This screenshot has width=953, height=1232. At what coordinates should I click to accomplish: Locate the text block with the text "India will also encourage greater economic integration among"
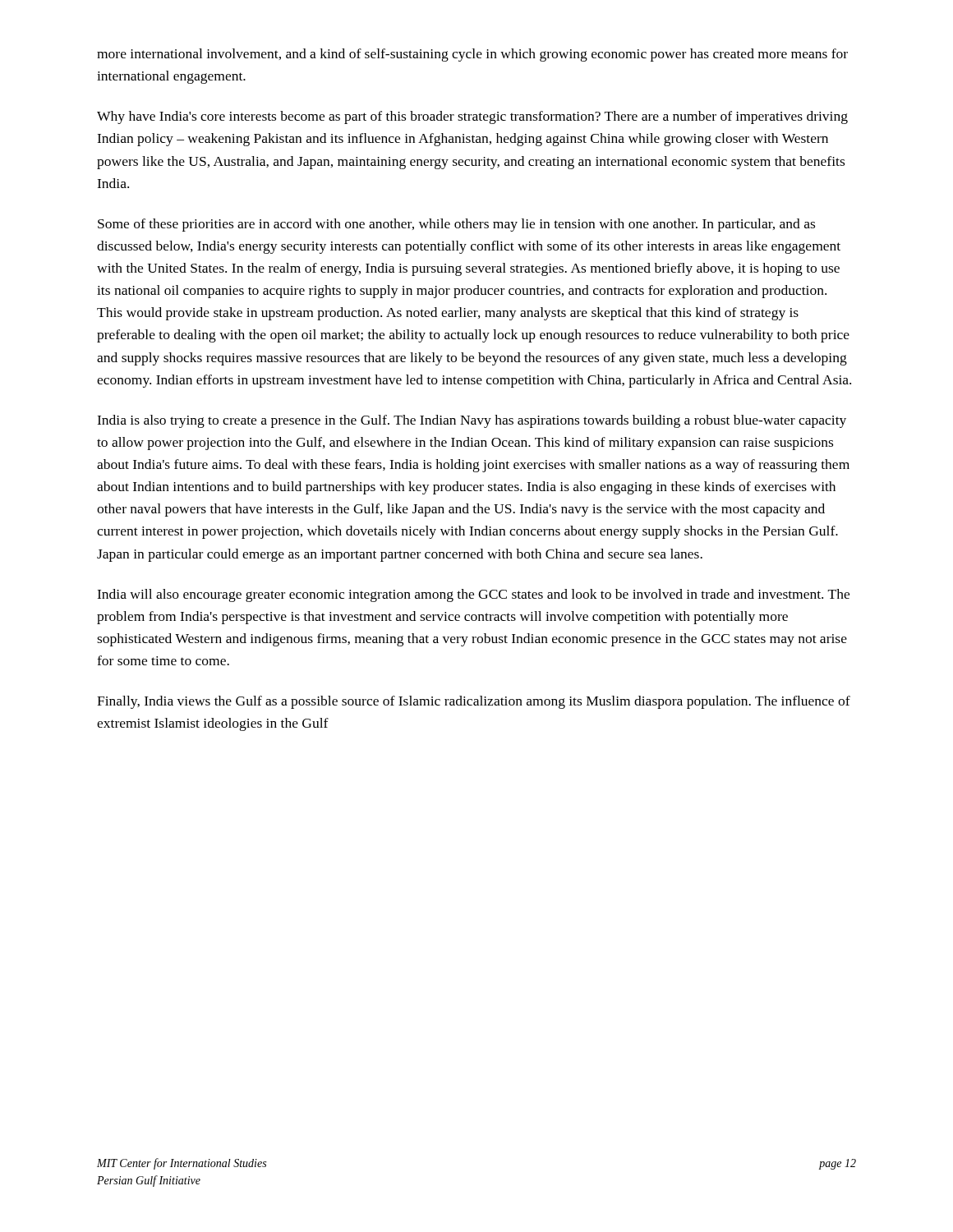click(x=473, y=627)
